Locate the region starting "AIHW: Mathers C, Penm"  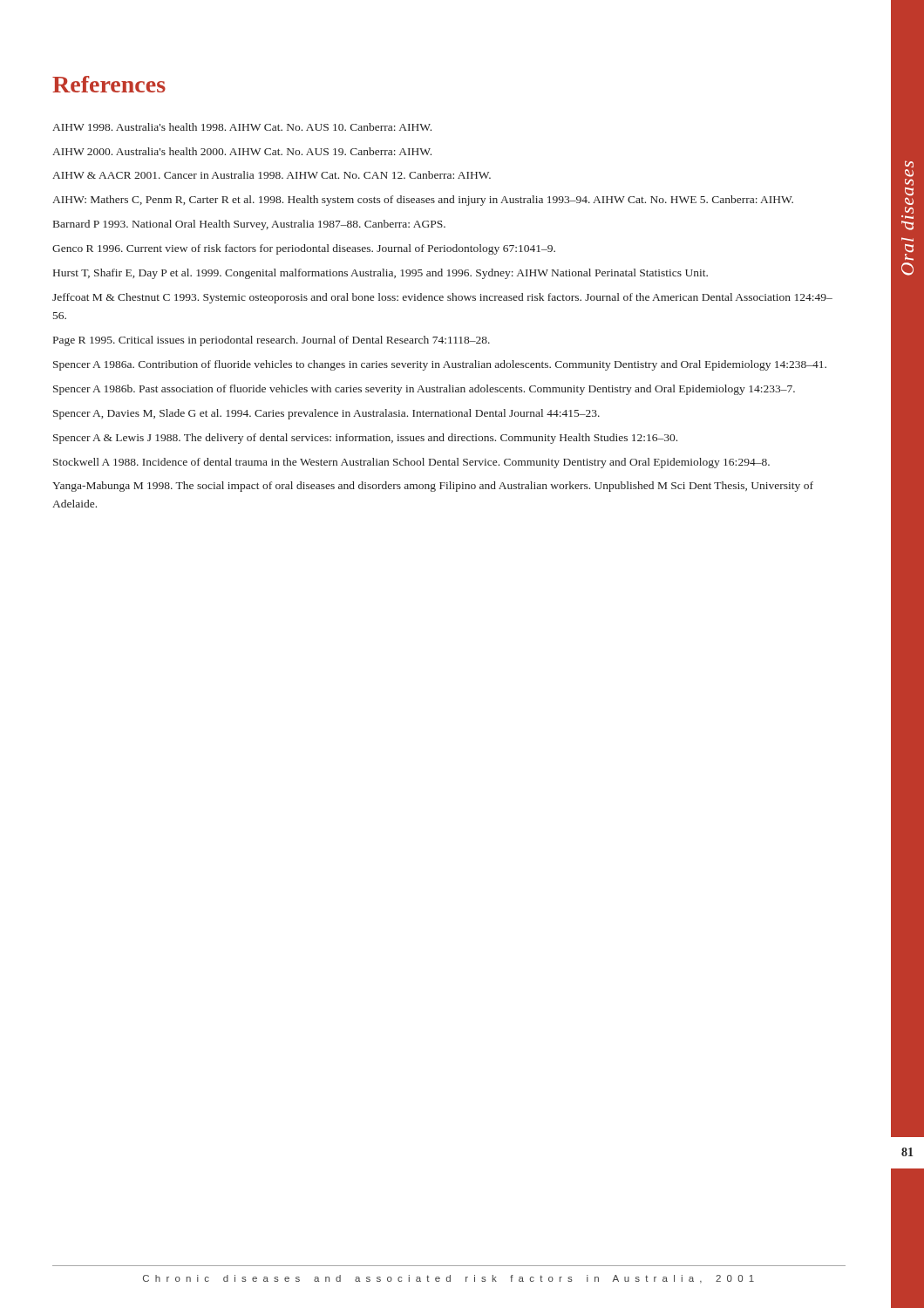423,200
